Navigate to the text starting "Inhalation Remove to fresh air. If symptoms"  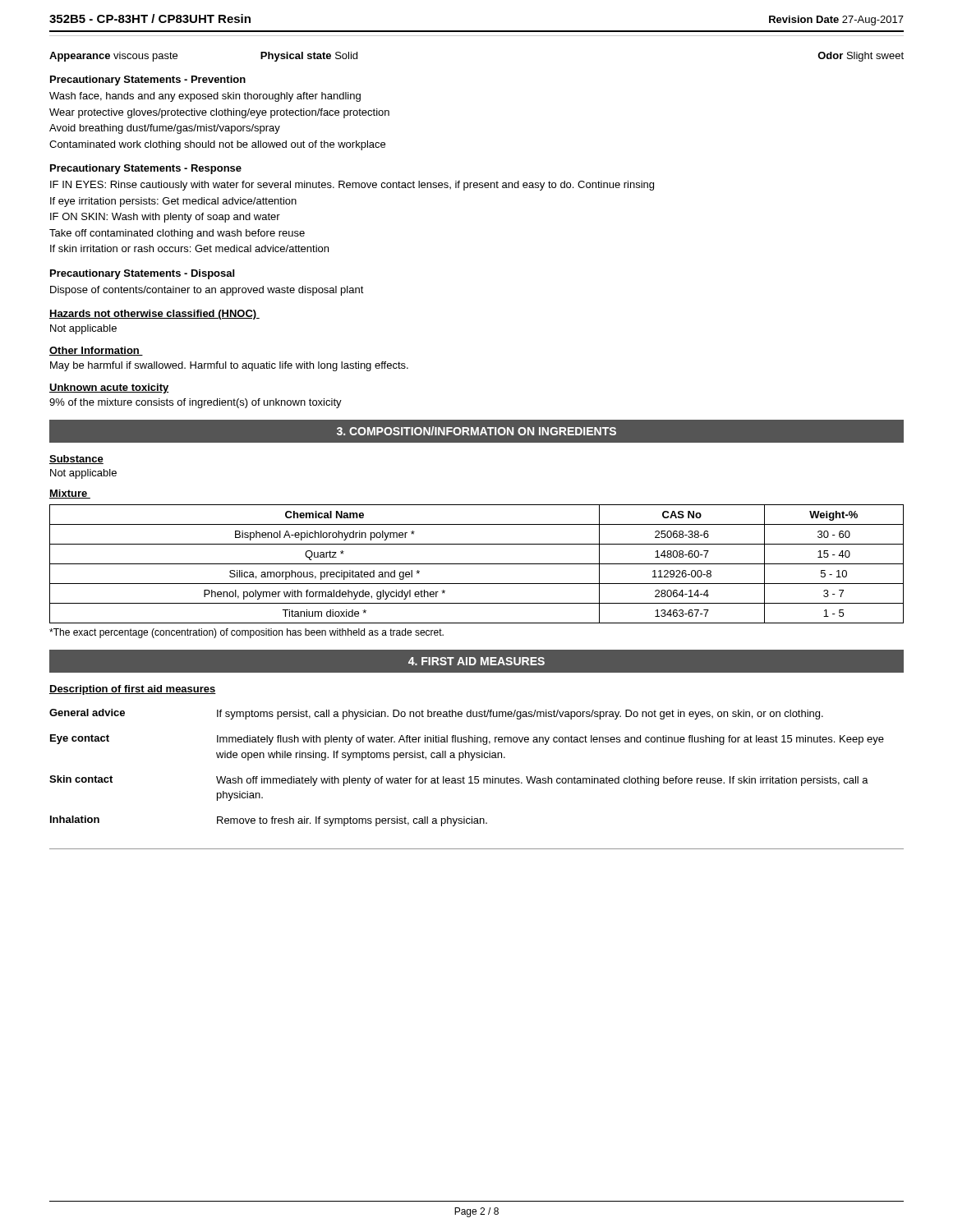click(476, 821)
